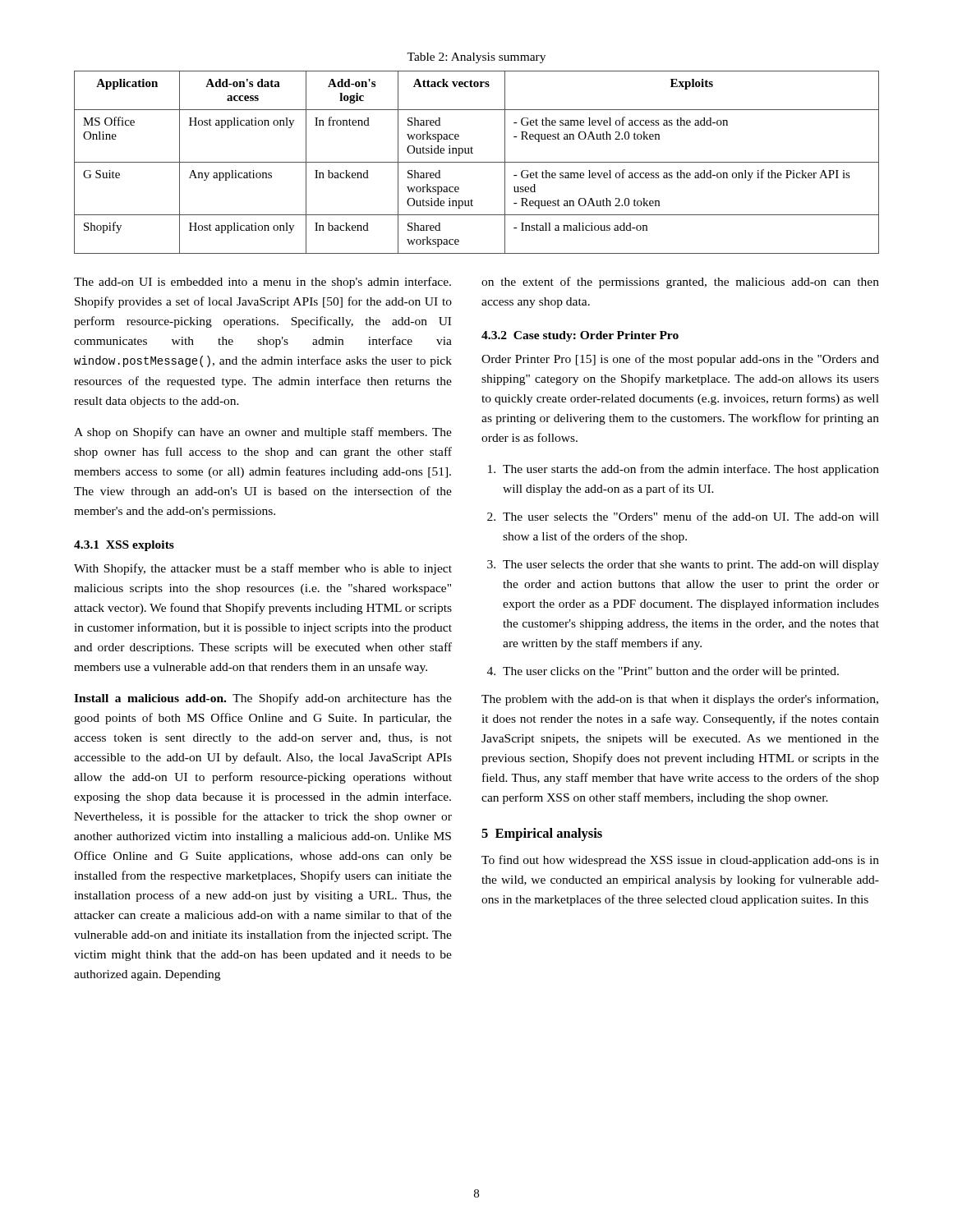Select the element starting "Order Printer Pro [15]"
This screenshot has height=1232, width=953.
click(x=680, y=398)
